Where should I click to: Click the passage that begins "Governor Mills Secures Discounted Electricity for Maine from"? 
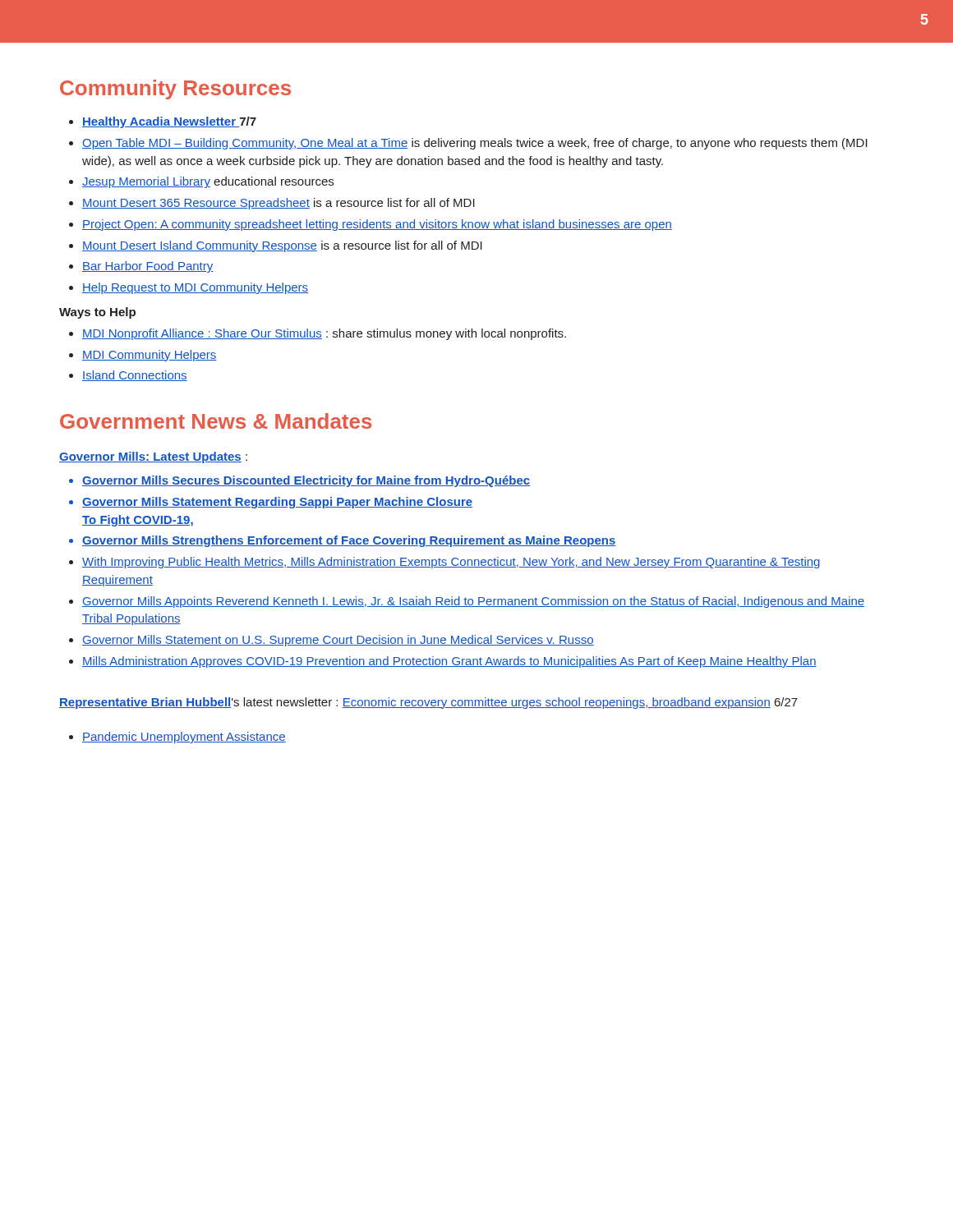point(476,480)
